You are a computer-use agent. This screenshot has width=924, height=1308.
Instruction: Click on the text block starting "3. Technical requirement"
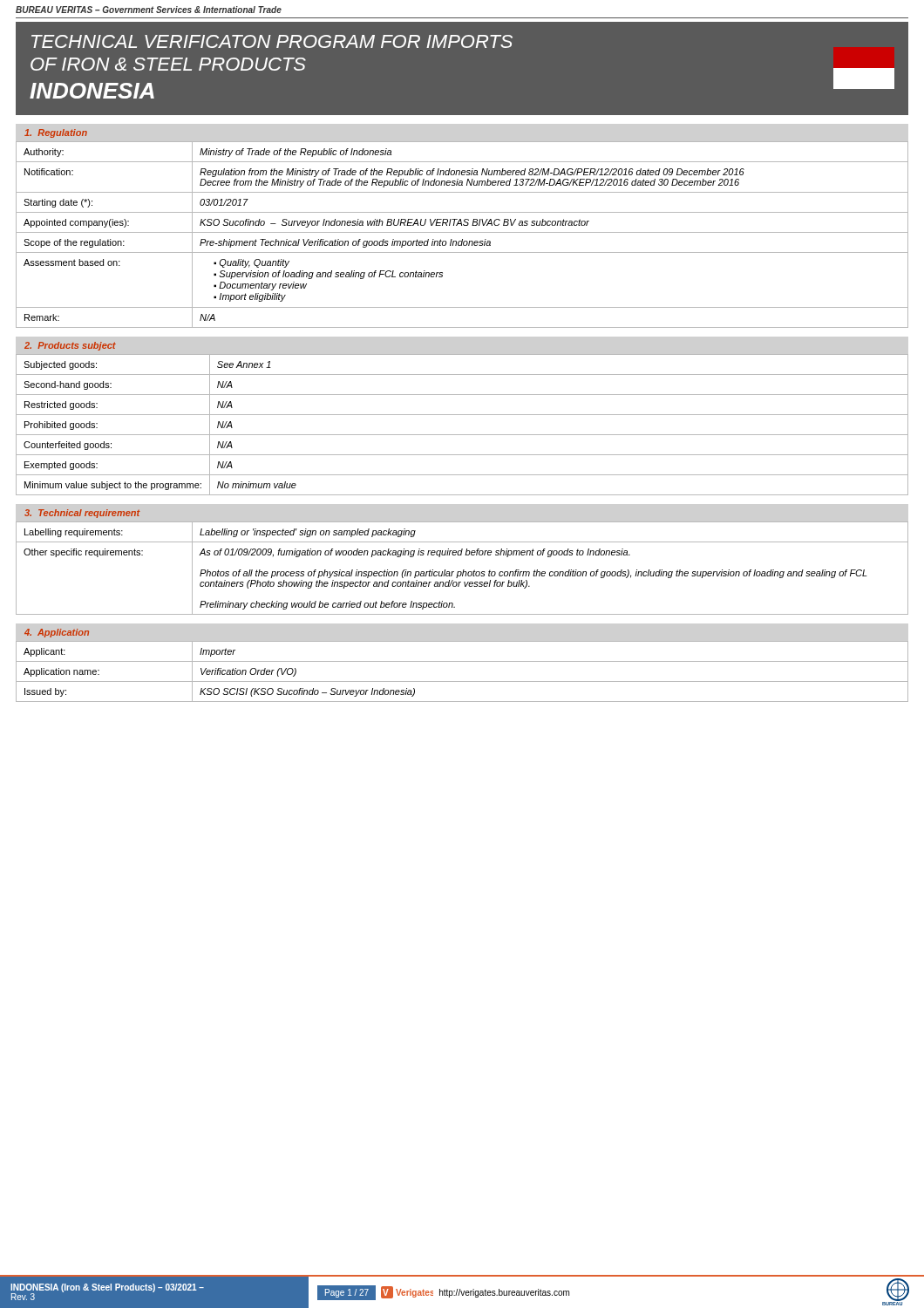[82, 512]
